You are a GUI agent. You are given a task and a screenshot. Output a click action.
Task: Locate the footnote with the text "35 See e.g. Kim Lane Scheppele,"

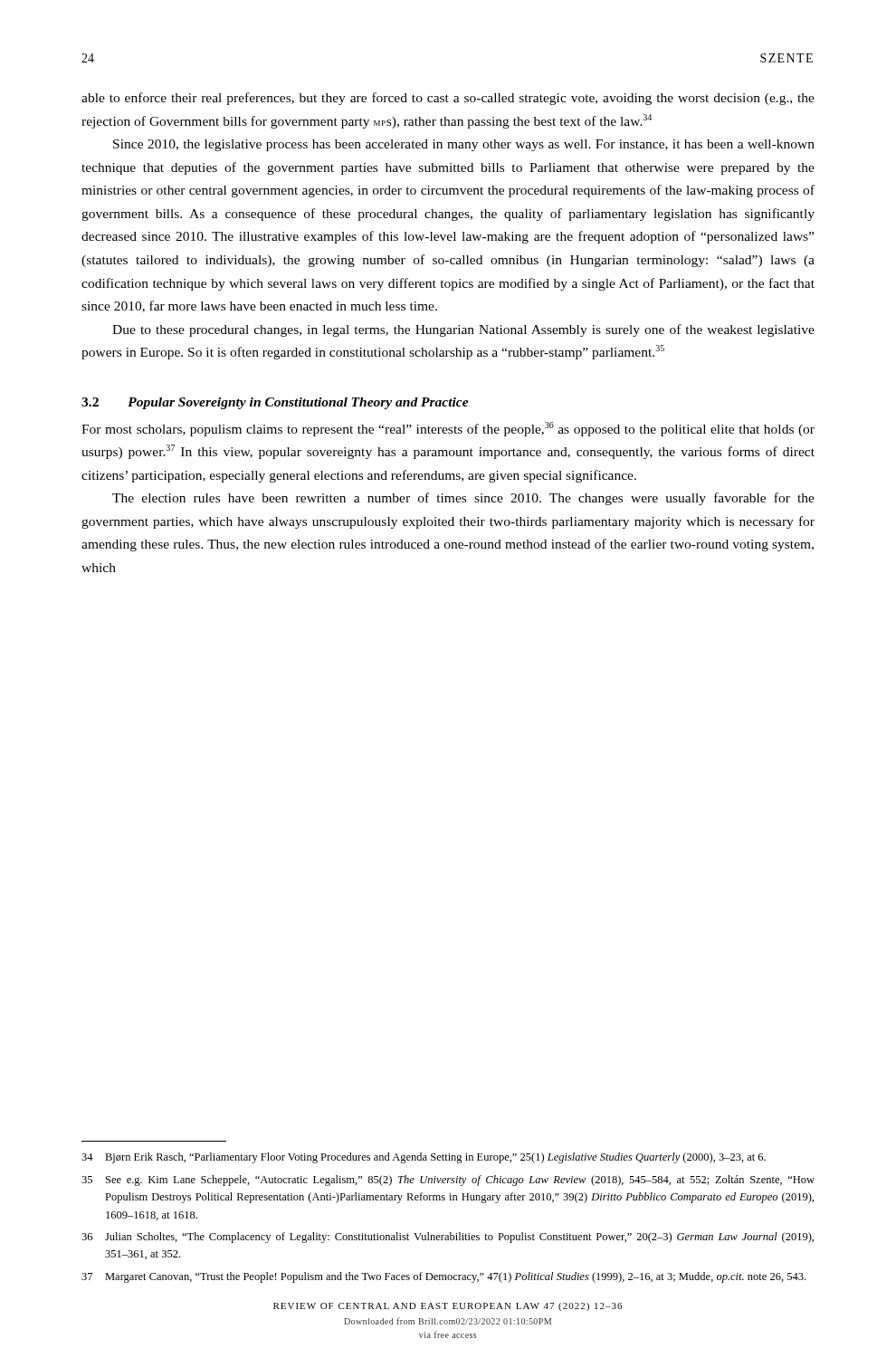click(448, 1198)
